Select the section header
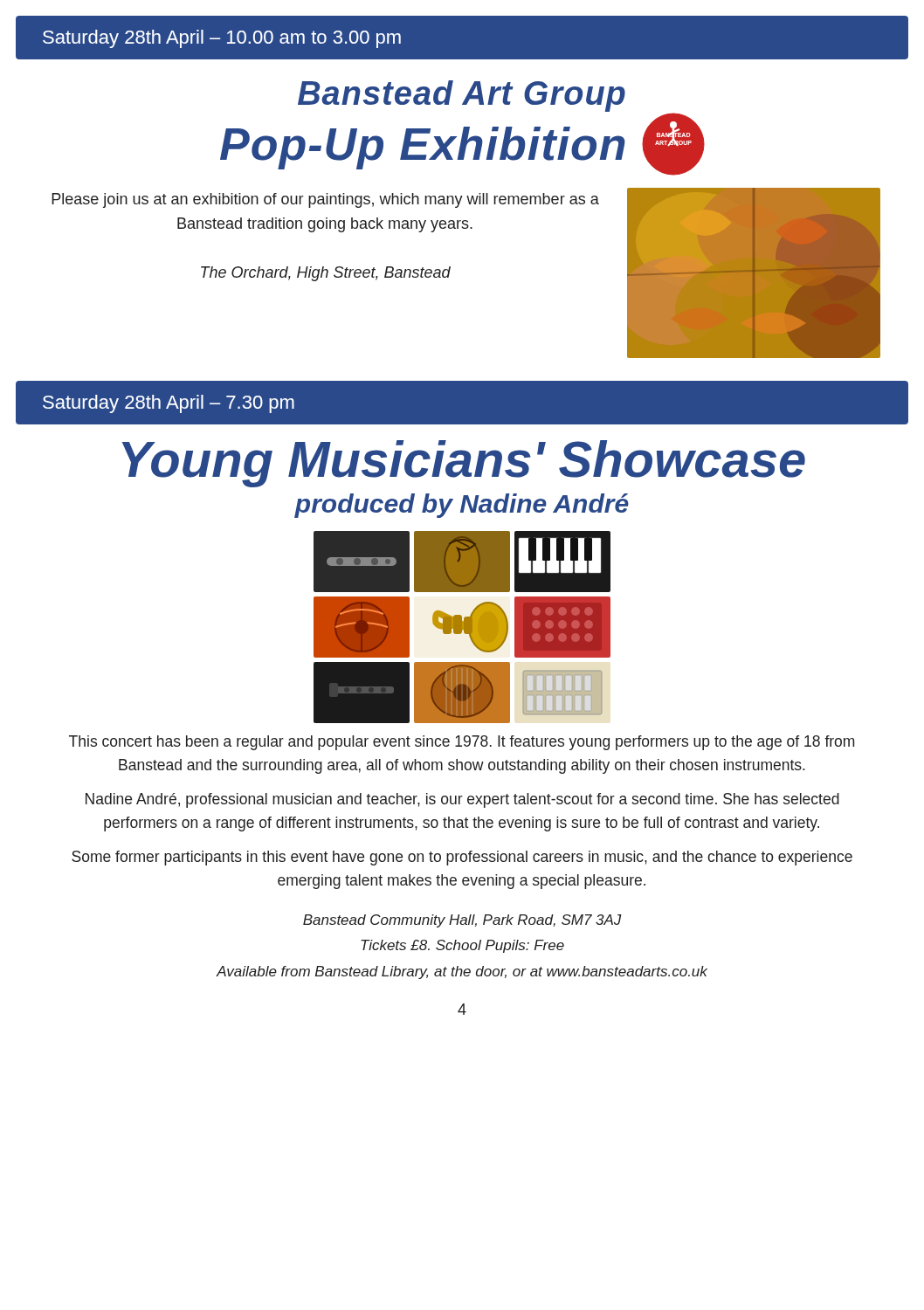 pos(168,402)
